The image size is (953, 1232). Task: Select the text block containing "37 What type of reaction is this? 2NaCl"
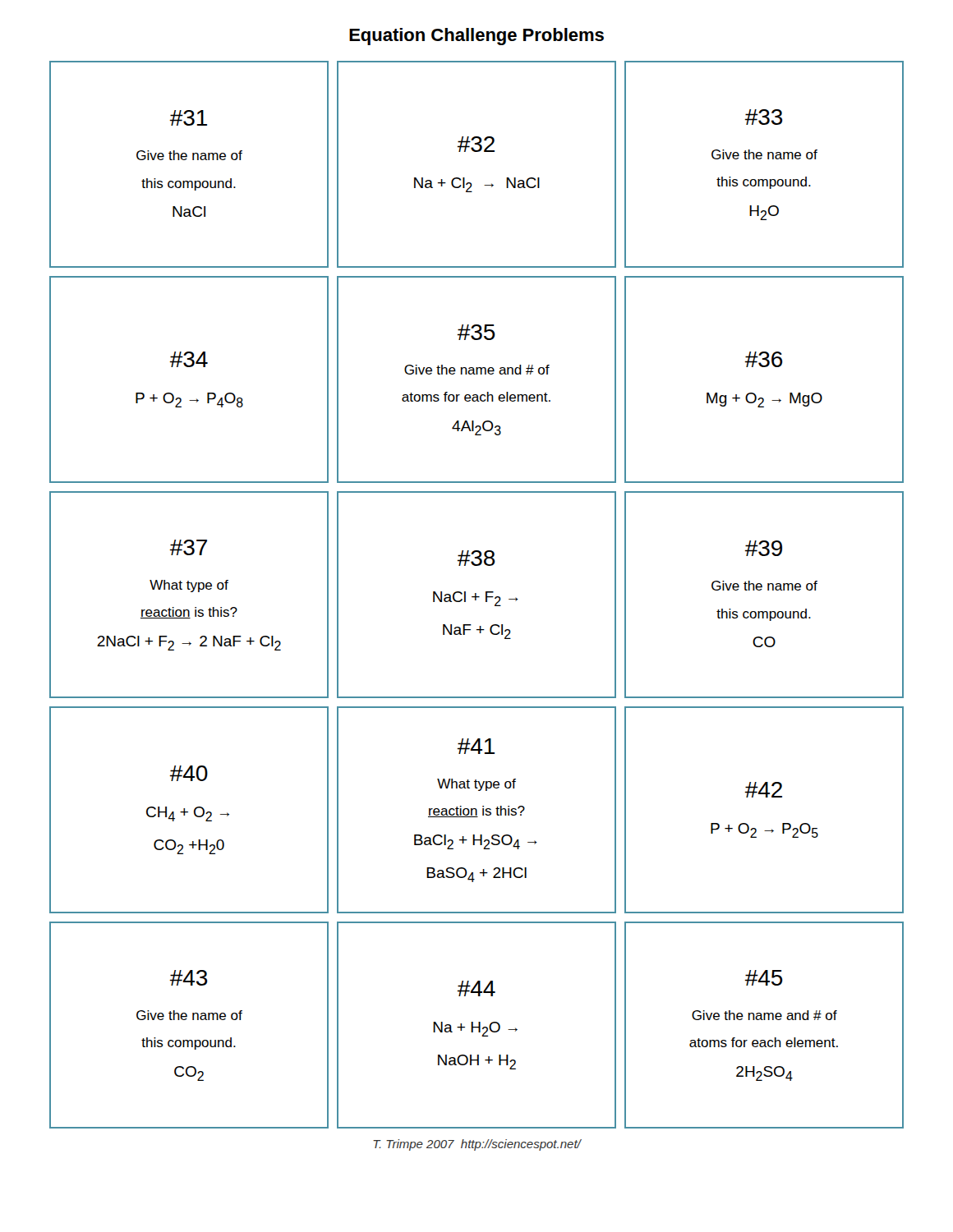189,593
